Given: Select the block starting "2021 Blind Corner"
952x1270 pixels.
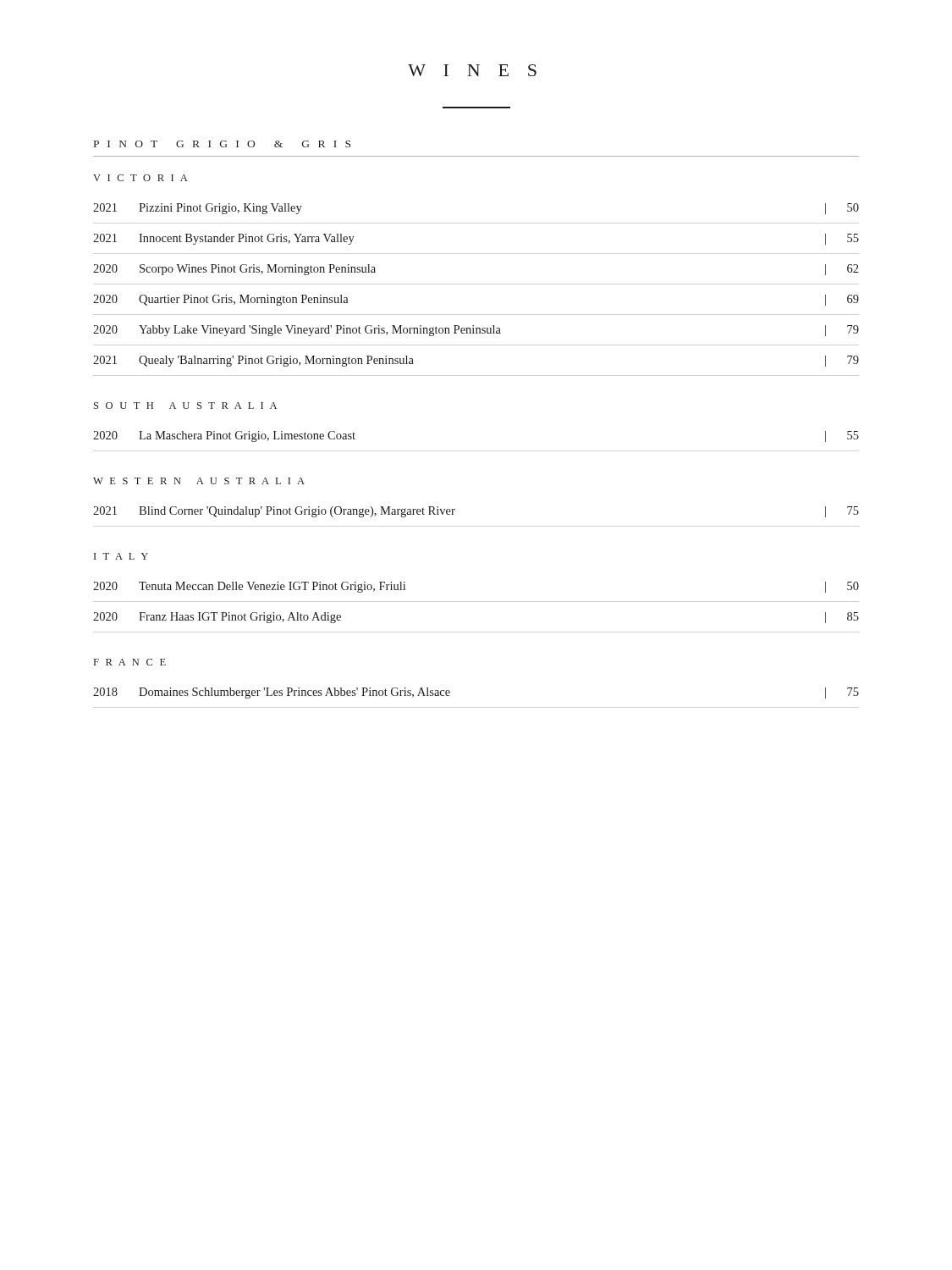Looking at the screenshot, I should tap(104, 512).
